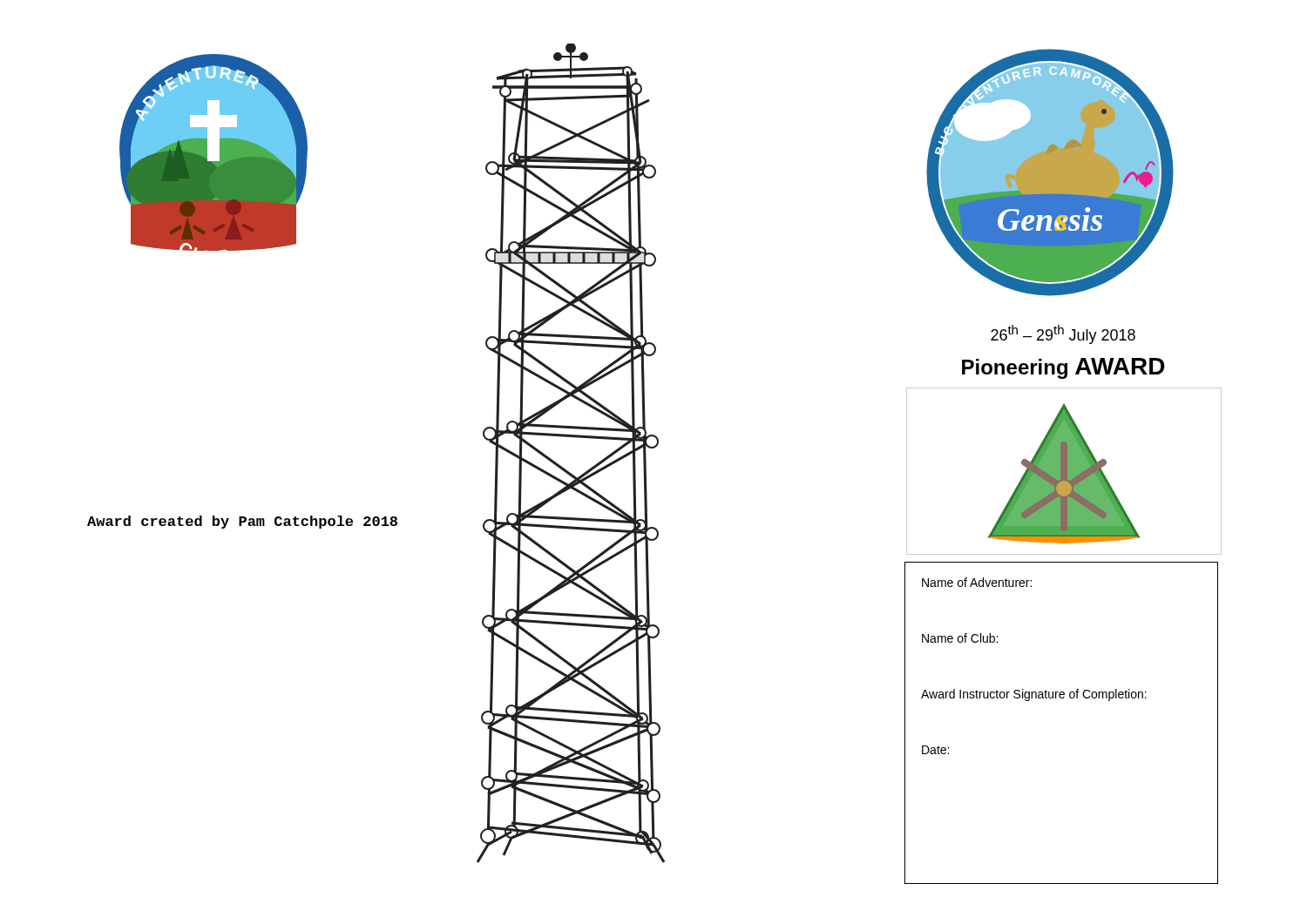Navigate to the text starting "Pioneering AWARD"
Screen dimensions: 924x1307
(x=1063, y=366)
